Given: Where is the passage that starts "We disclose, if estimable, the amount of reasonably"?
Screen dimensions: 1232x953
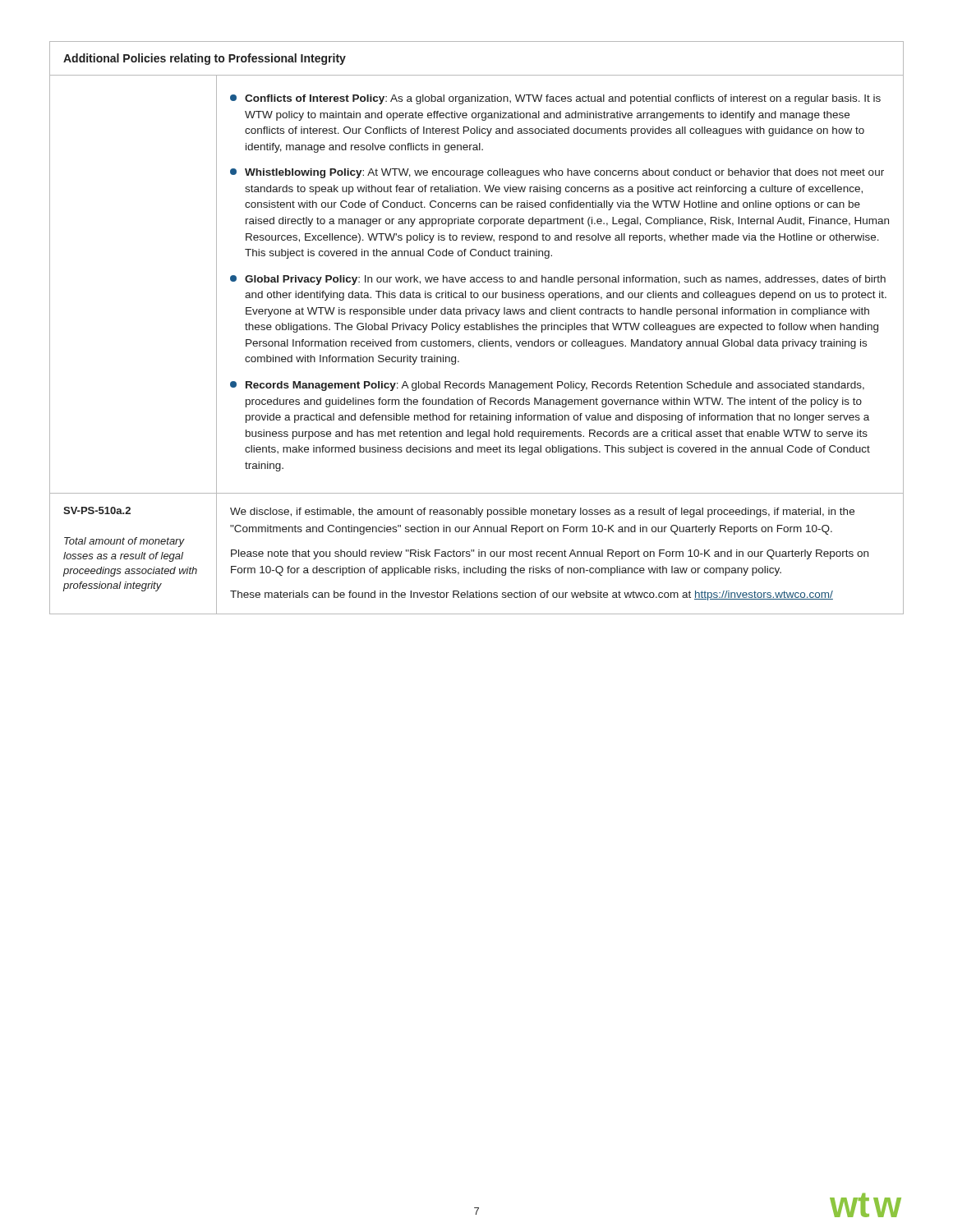Looking at the screenshot, I should (560, 554).
